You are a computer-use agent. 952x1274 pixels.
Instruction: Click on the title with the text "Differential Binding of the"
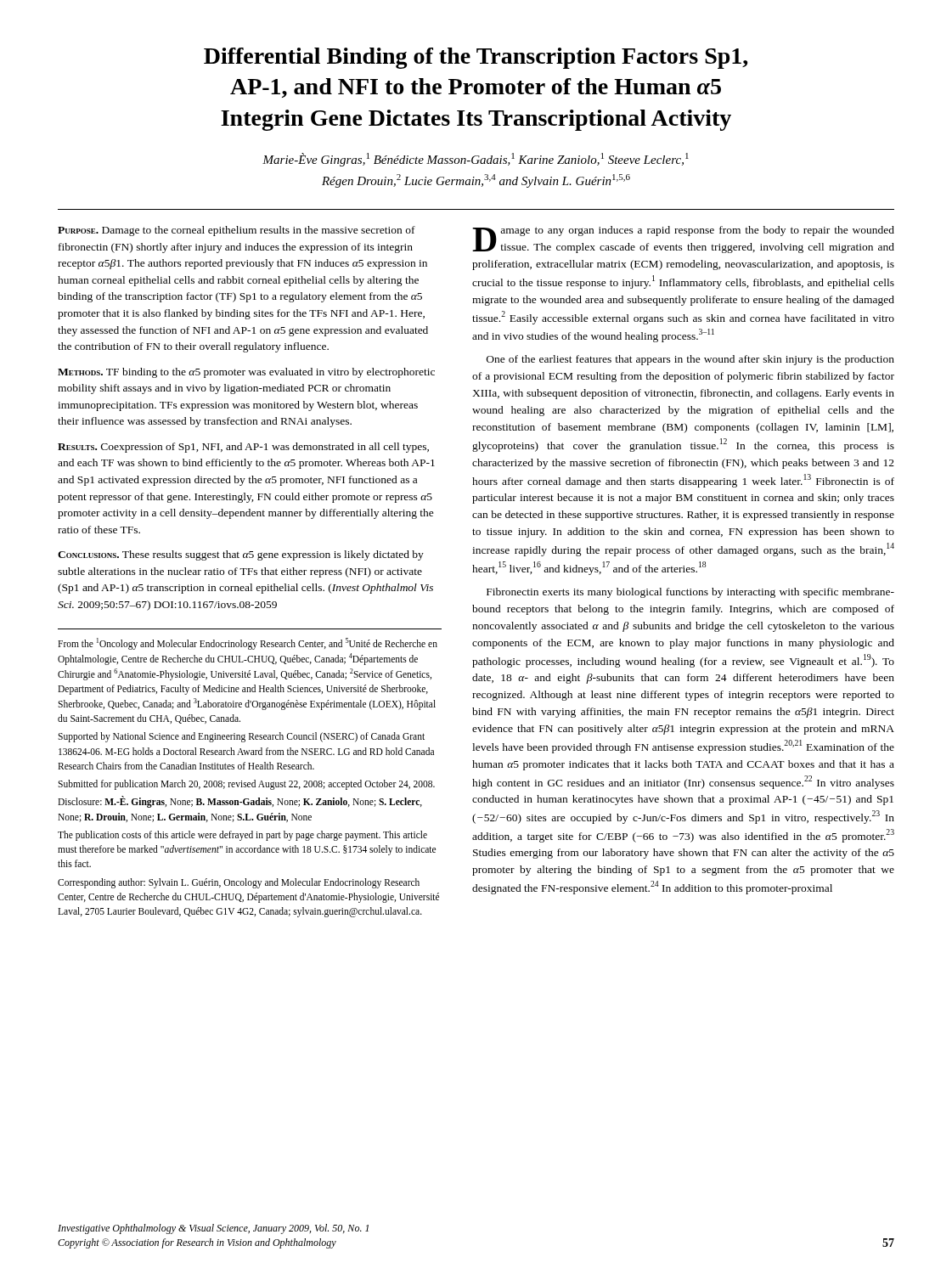pos(476,87)
